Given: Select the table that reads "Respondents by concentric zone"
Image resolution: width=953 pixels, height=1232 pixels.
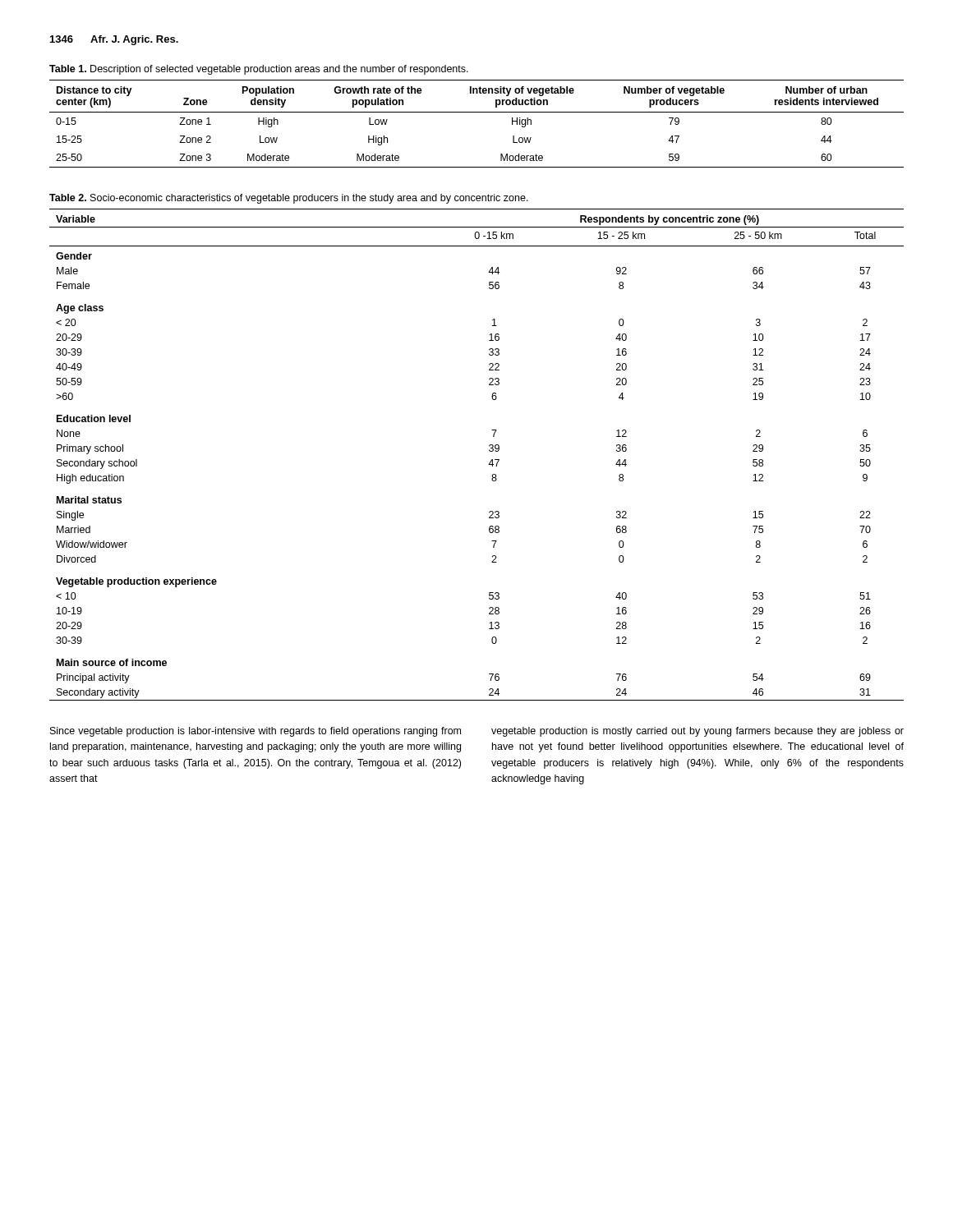Looking at the screenshot, I should click(x=476, y=455).
